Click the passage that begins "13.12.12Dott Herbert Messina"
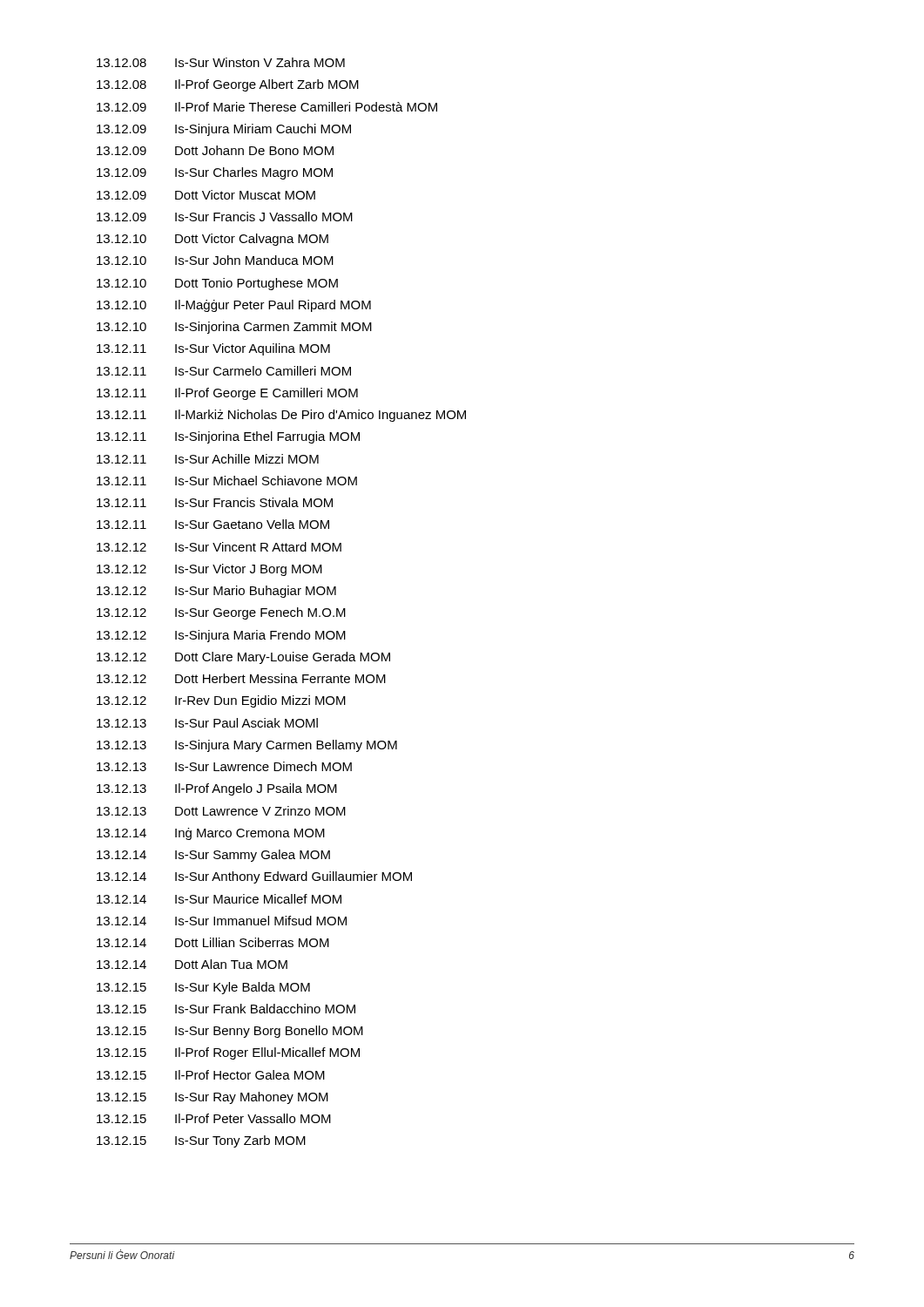The width and height of the screenshot is (924, 1307). coord(241,678)
